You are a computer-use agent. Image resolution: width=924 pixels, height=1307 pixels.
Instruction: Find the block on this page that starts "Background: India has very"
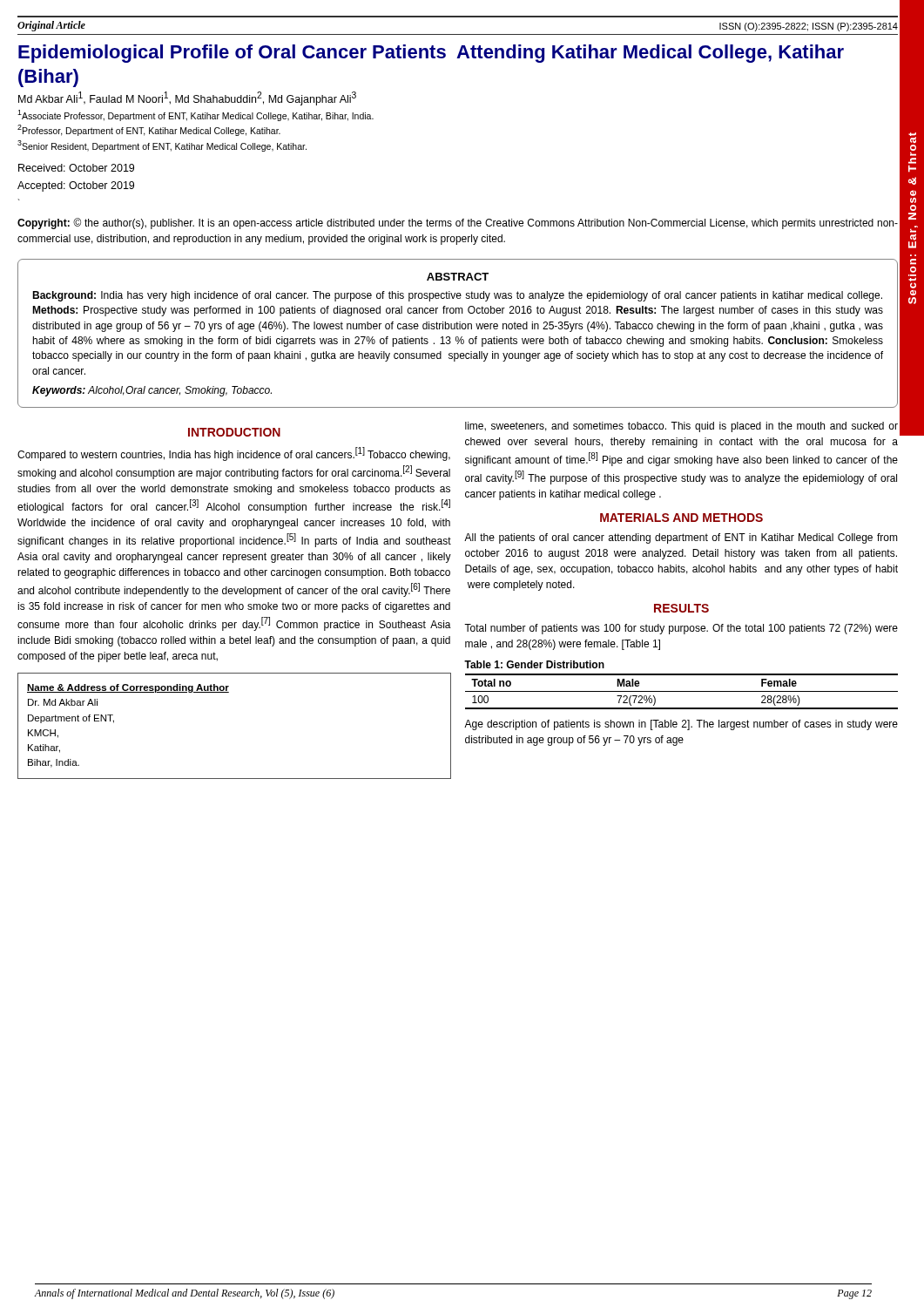click(x=458, y=333)
